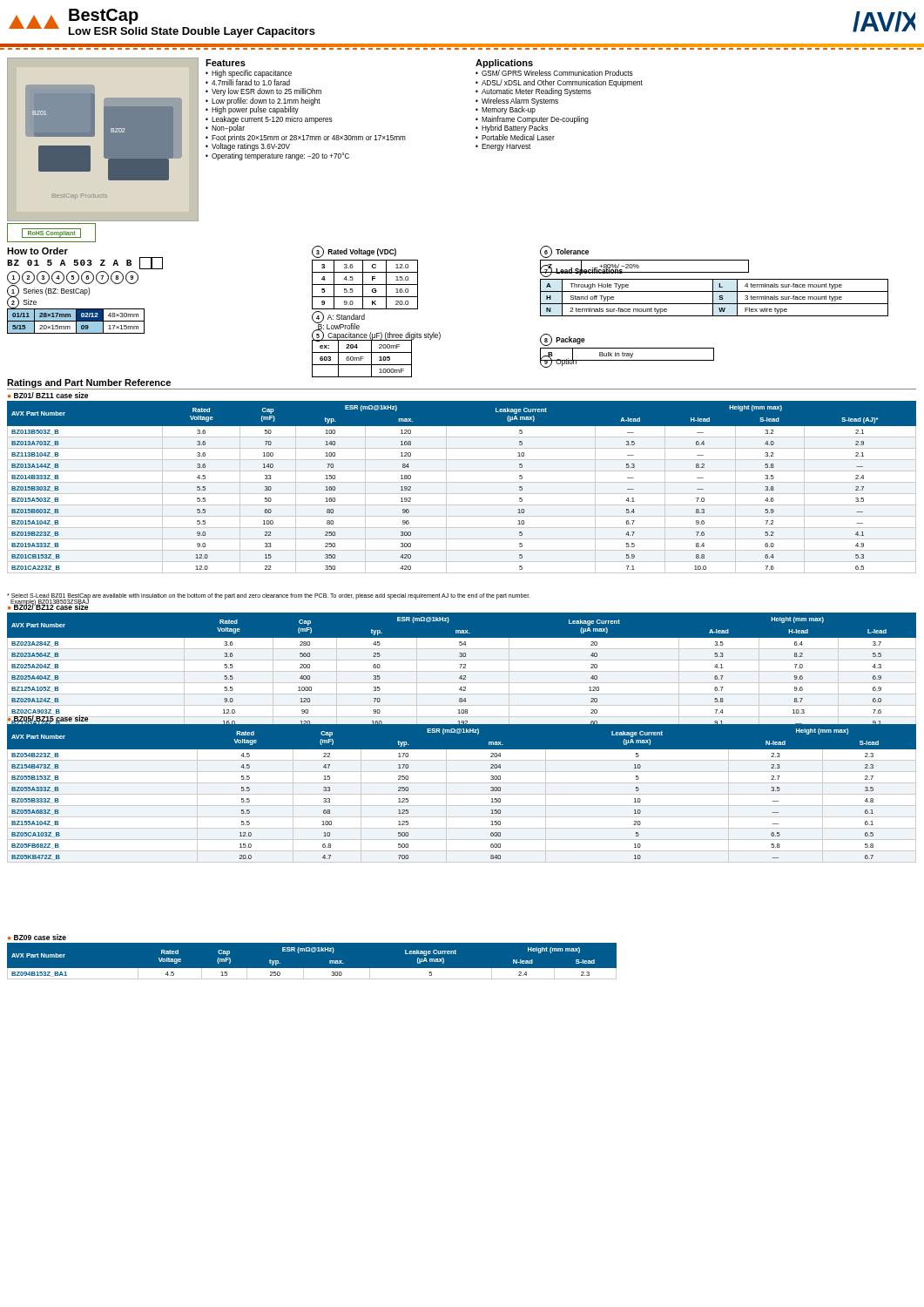Find "Ratings and Part Number Reference" on this page
The height and width of the screenshot is (1307, 924).
[89, 383]
